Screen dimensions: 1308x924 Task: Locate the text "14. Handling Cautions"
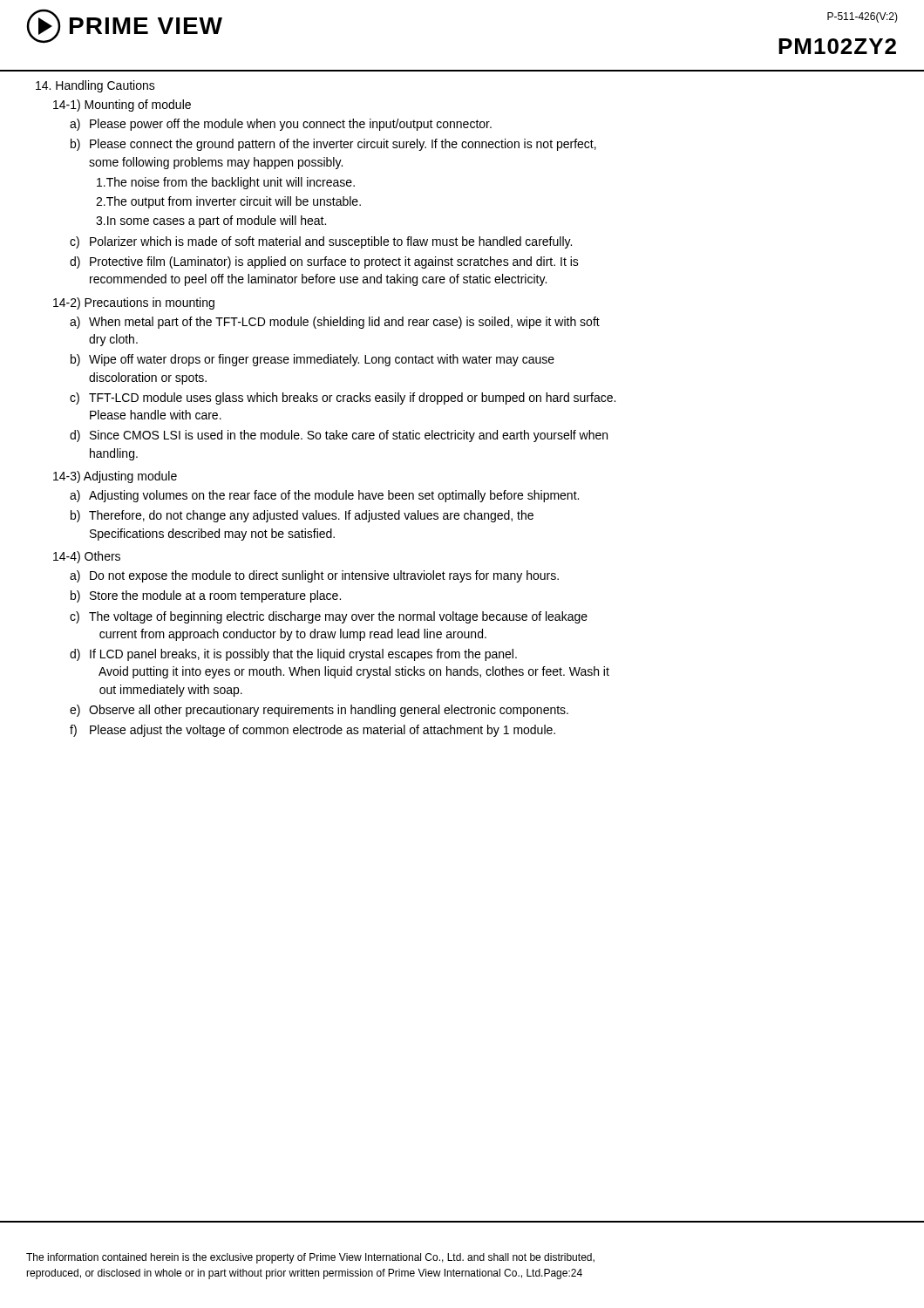(95, 85)
